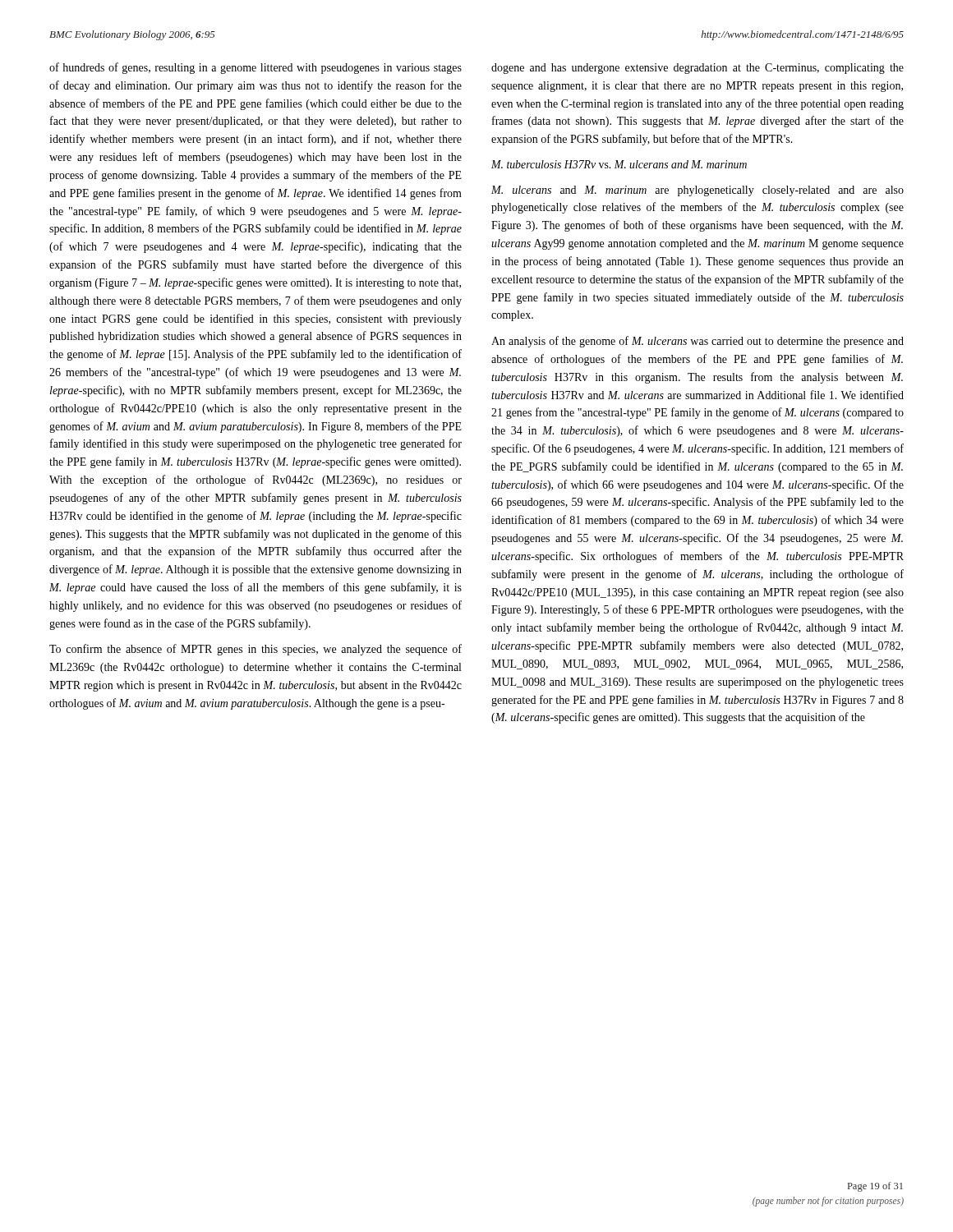
Task: Where is the passage that starts "of hundreds of genes,"?
Action: tap(255, 386)
